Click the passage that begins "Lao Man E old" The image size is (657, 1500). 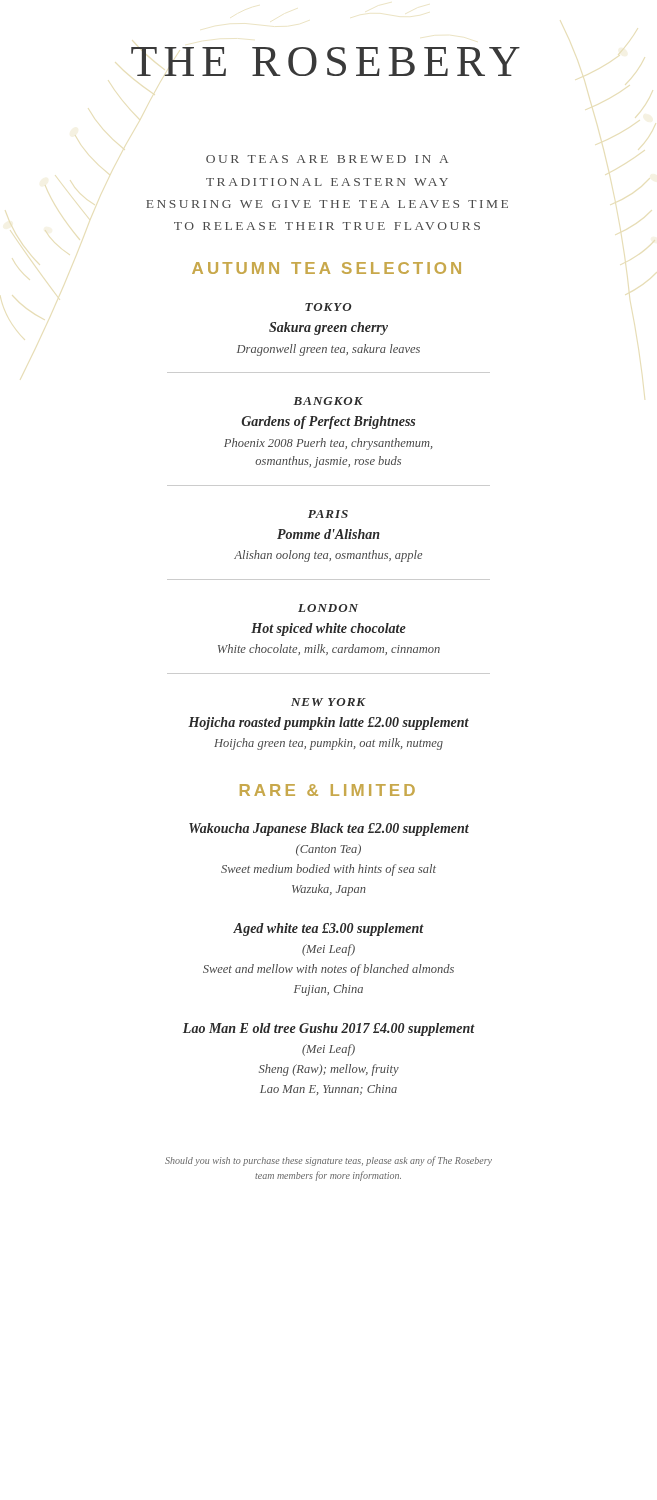point(328,1059)
